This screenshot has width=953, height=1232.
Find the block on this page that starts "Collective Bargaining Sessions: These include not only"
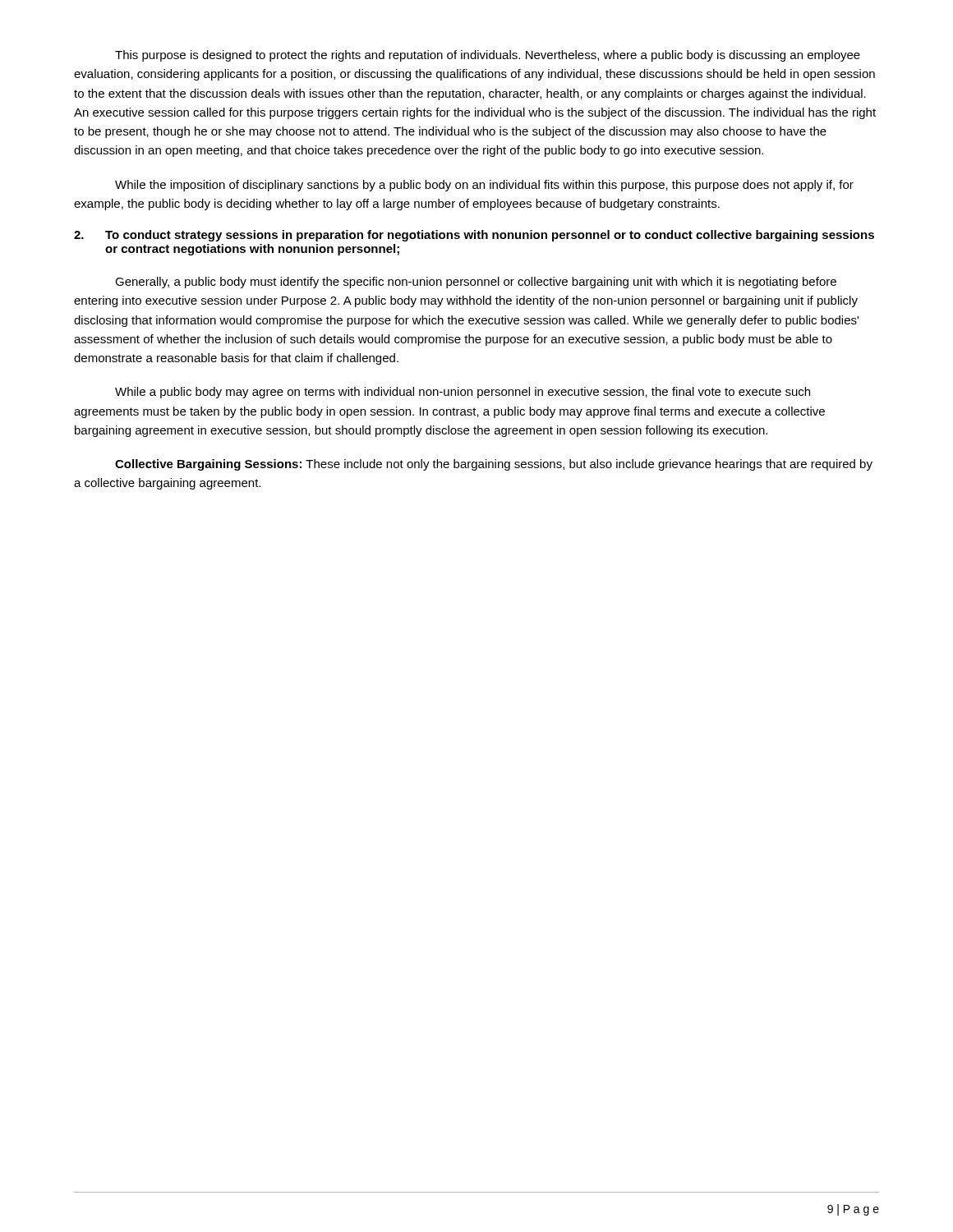(x=476, y=473)
